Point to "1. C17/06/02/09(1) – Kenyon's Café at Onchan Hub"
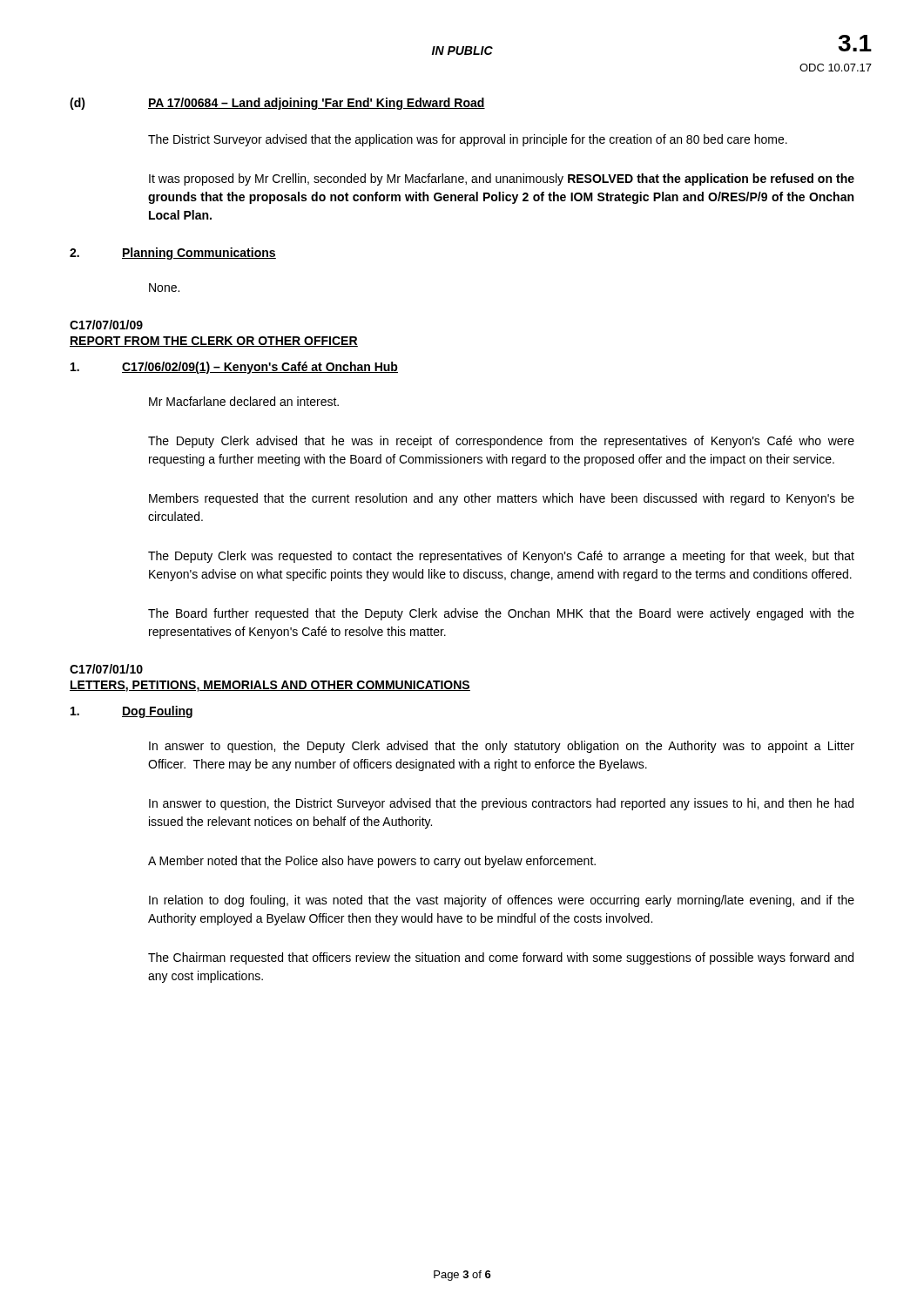 point(234,368)
